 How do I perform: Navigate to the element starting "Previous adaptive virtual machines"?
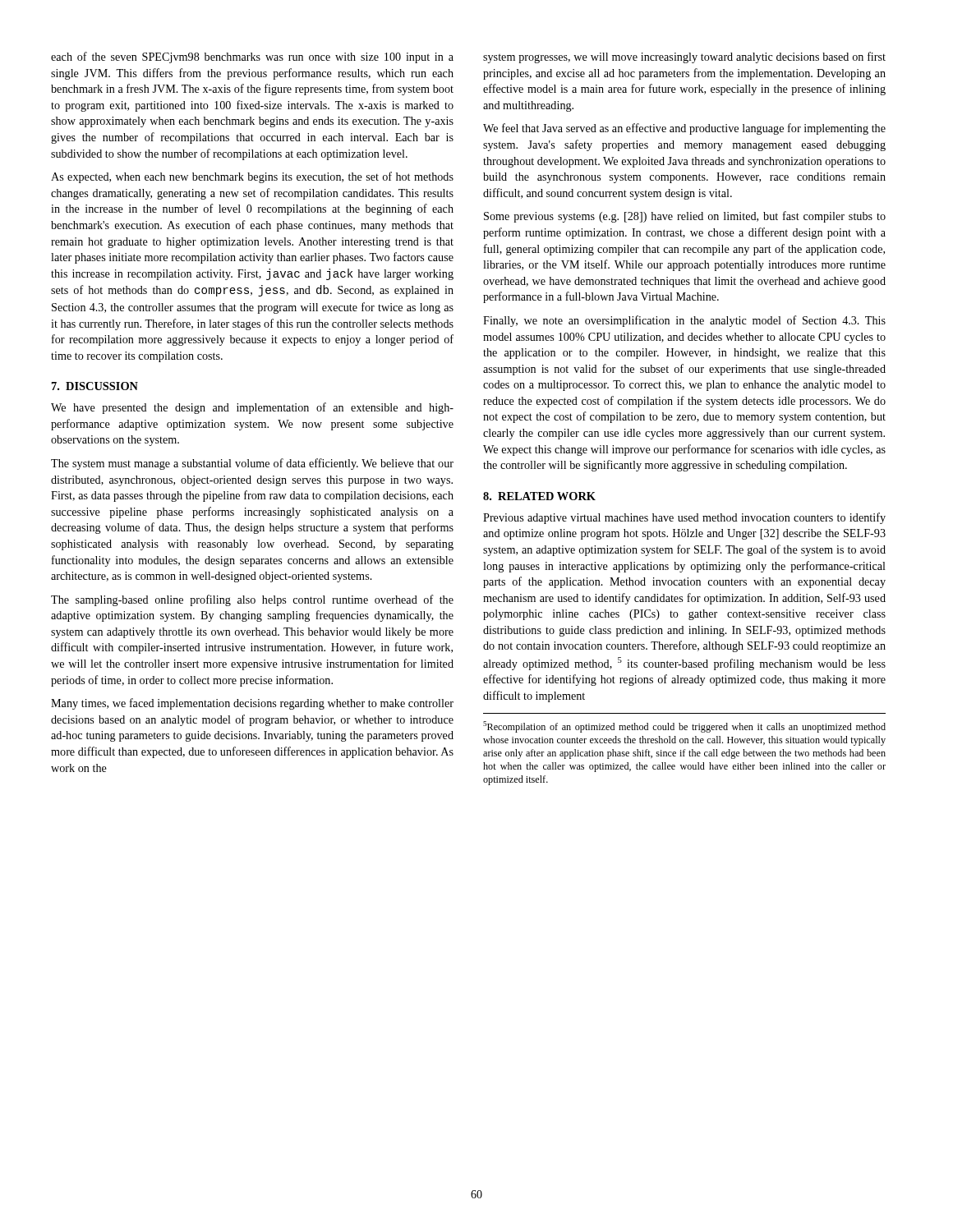click(684, 607)
